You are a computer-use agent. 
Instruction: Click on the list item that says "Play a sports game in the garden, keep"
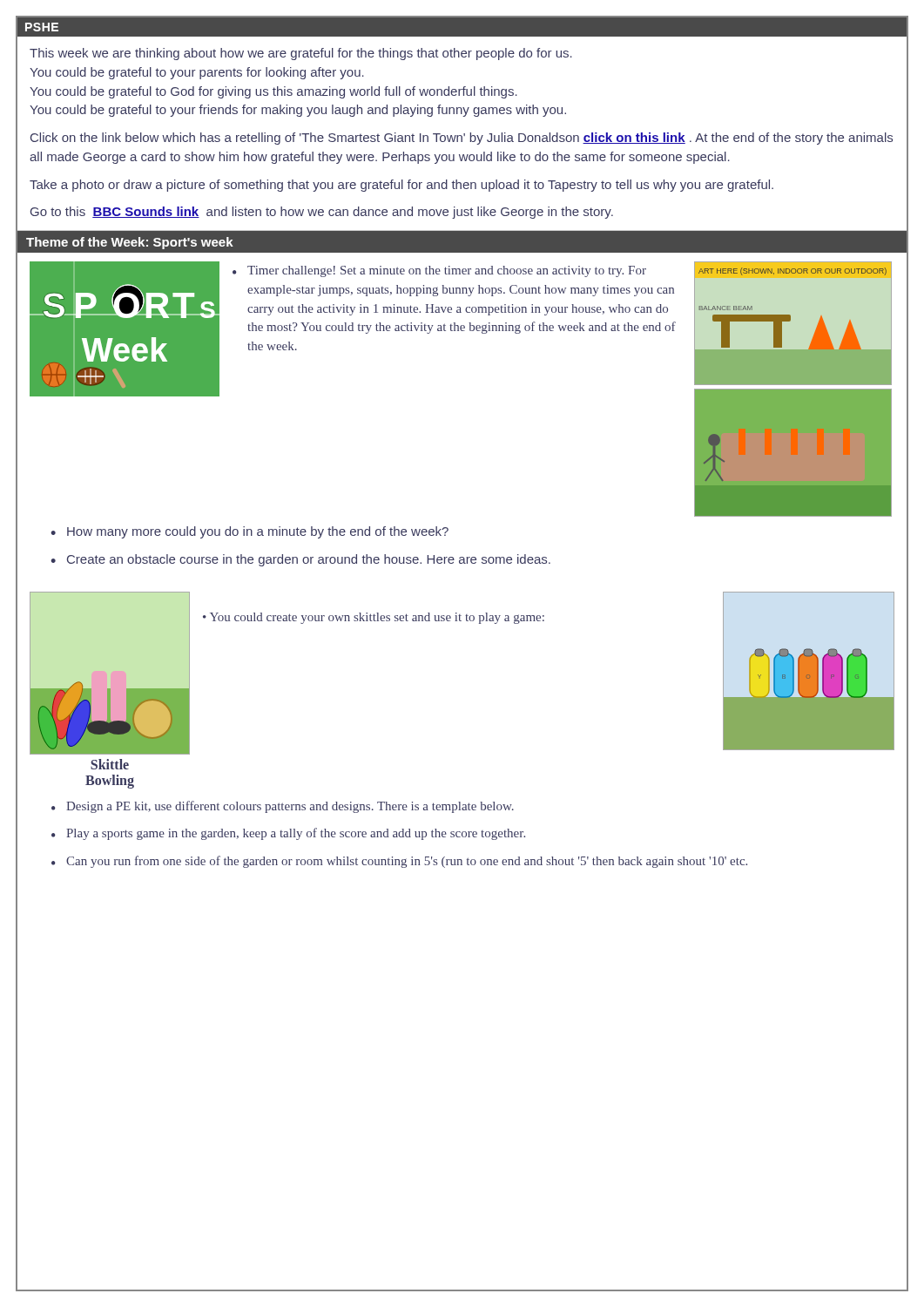click(296, 833)
